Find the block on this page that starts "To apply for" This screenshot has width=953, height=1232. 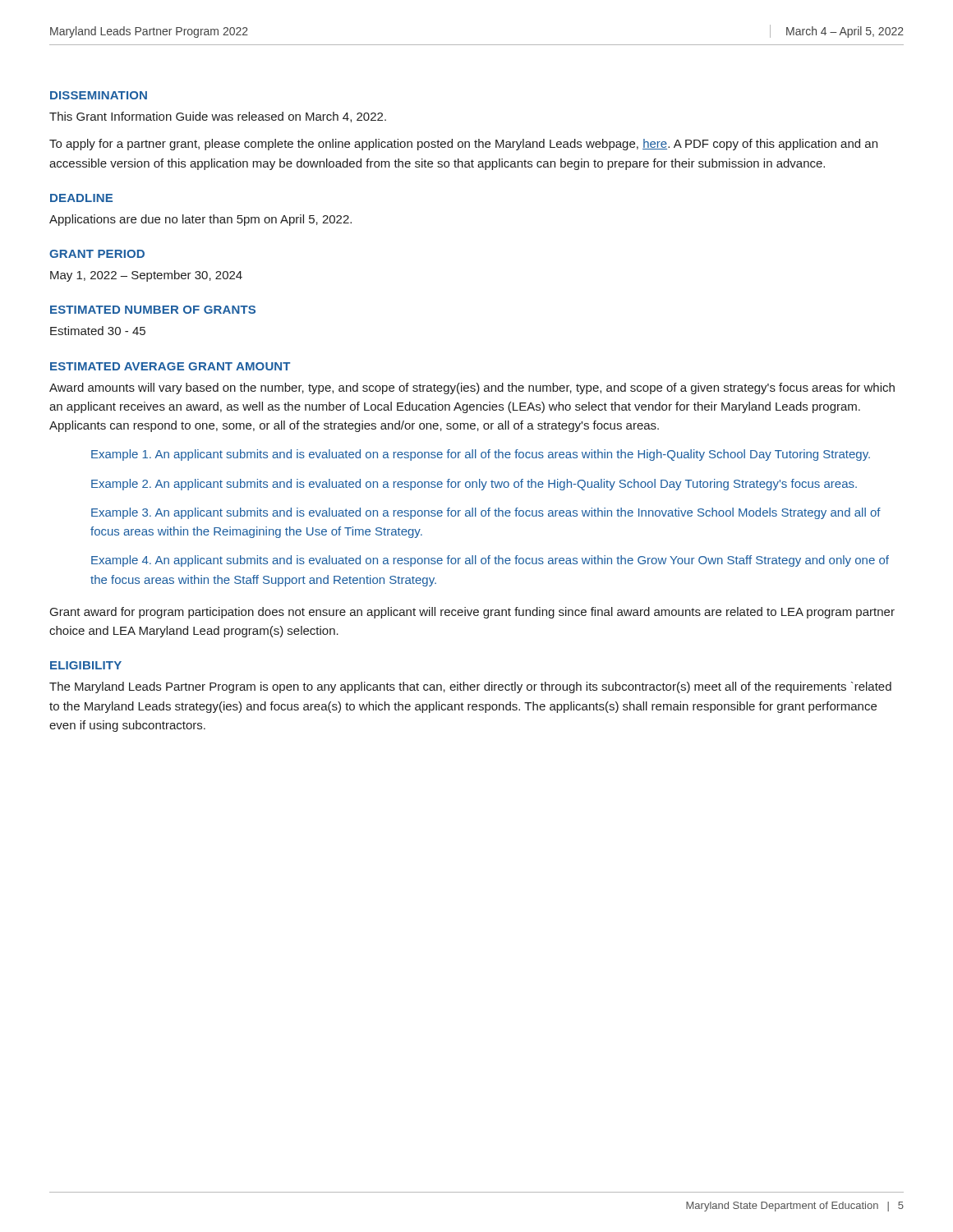click(464, 153)
